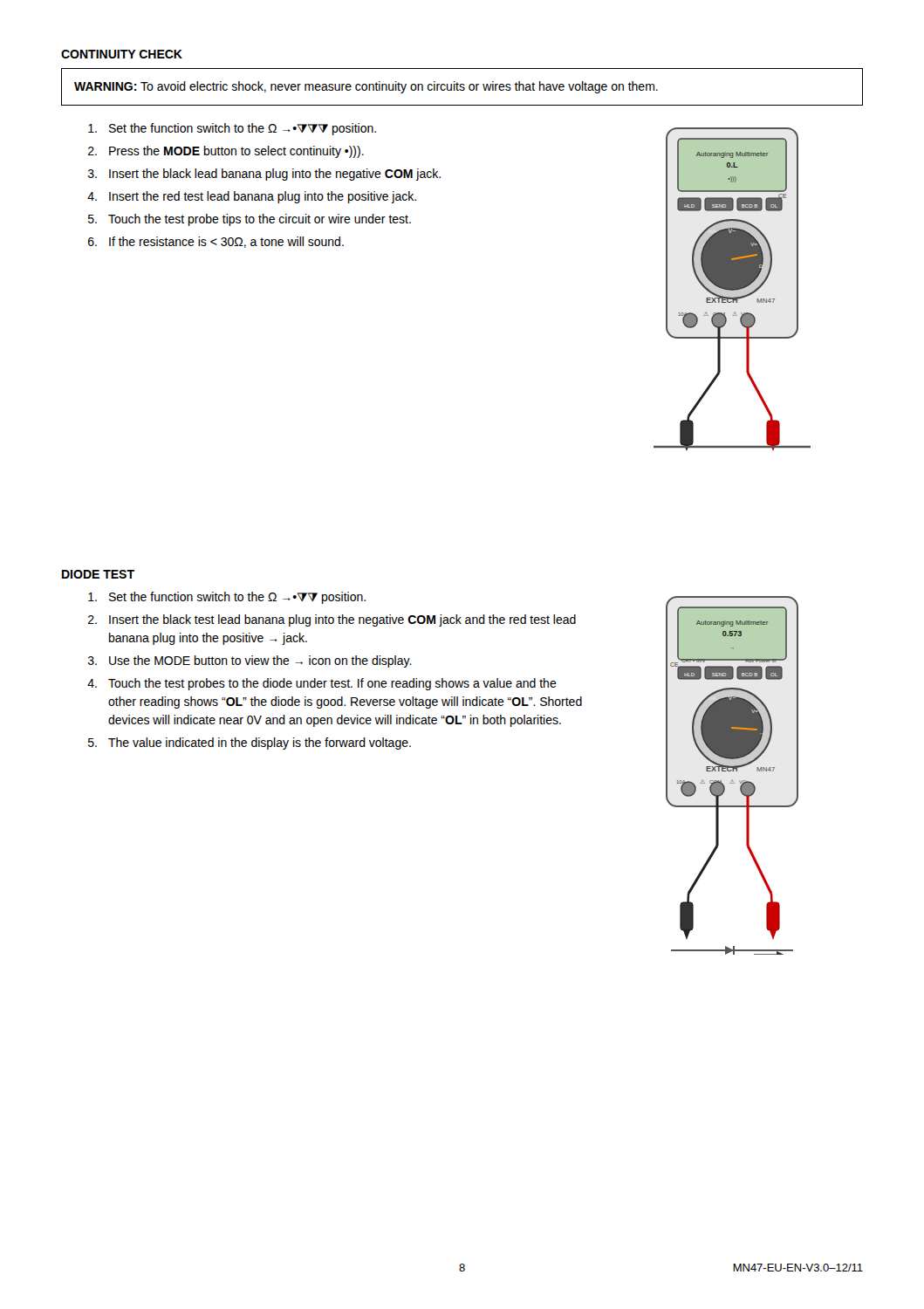Find the block on this page that starts "5. The value indicated in"

click(x=322, y=743)
